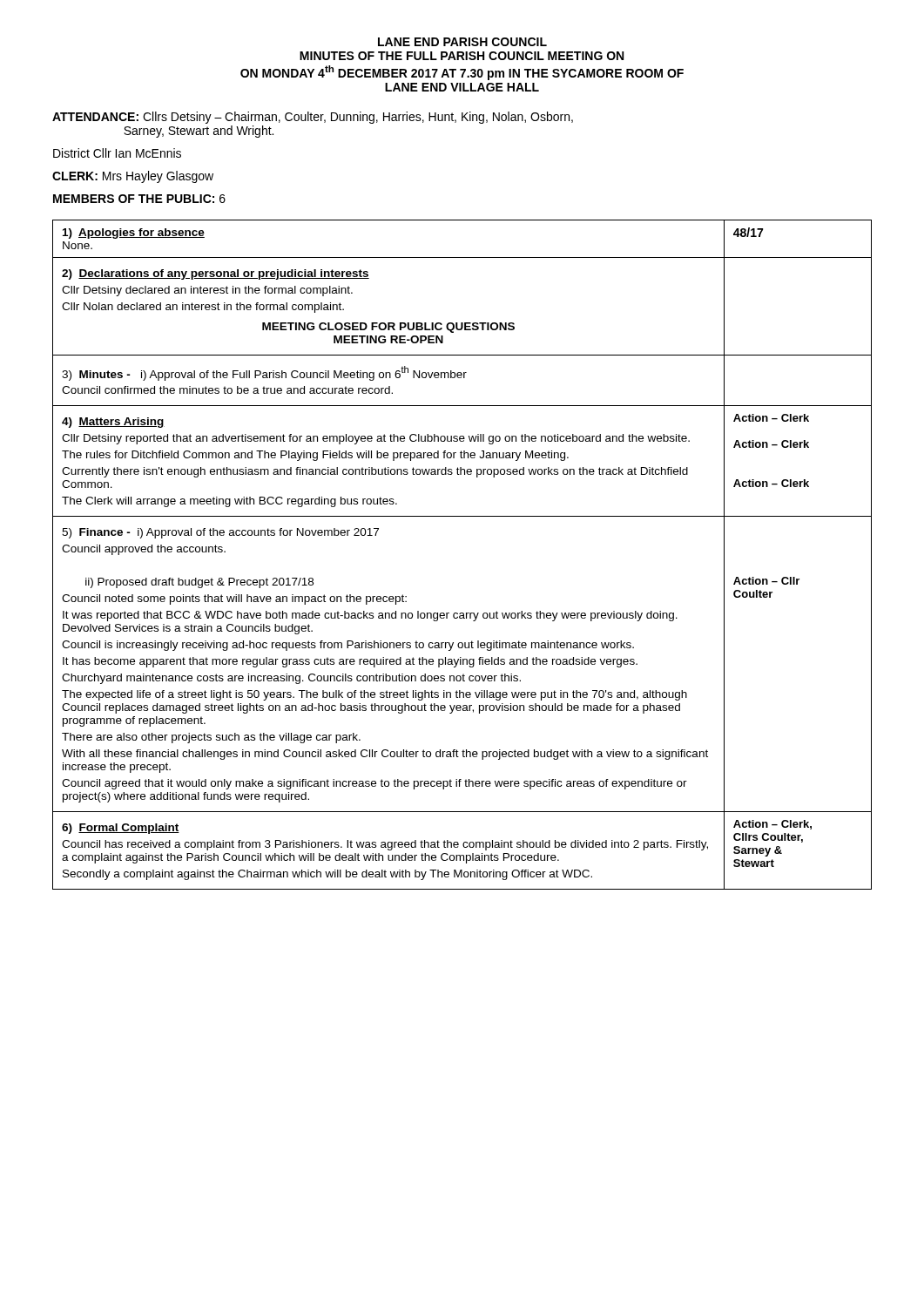
Task: Click the title that begins "LANE END PARISH COUNCIL"
Action: (462, 64)
